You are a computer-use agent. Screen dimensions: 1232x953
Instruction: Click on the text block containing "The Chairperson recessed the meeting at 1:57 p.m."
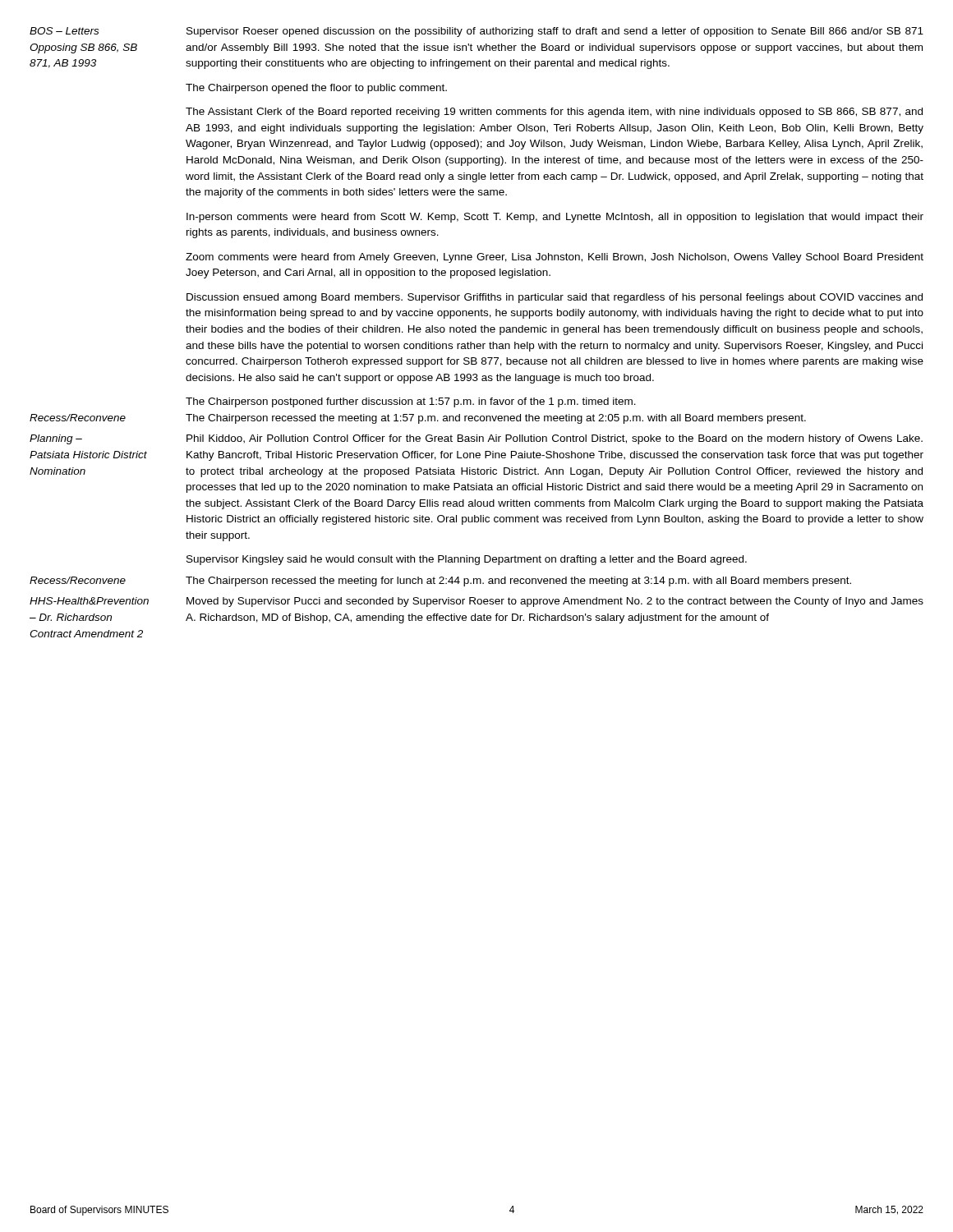[555, 418]
